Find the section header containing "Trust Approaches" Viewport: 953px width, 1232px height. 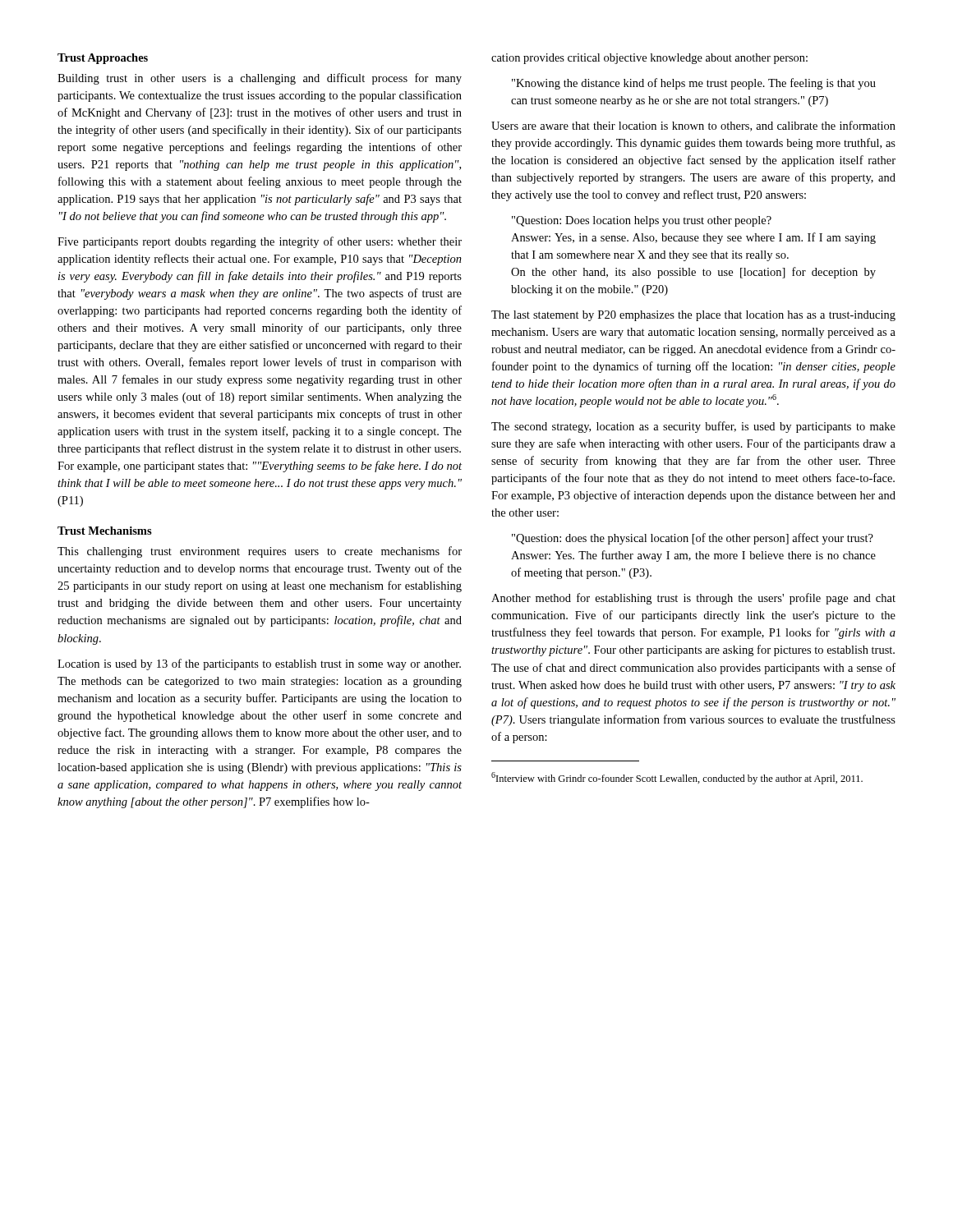pos(103,59)
